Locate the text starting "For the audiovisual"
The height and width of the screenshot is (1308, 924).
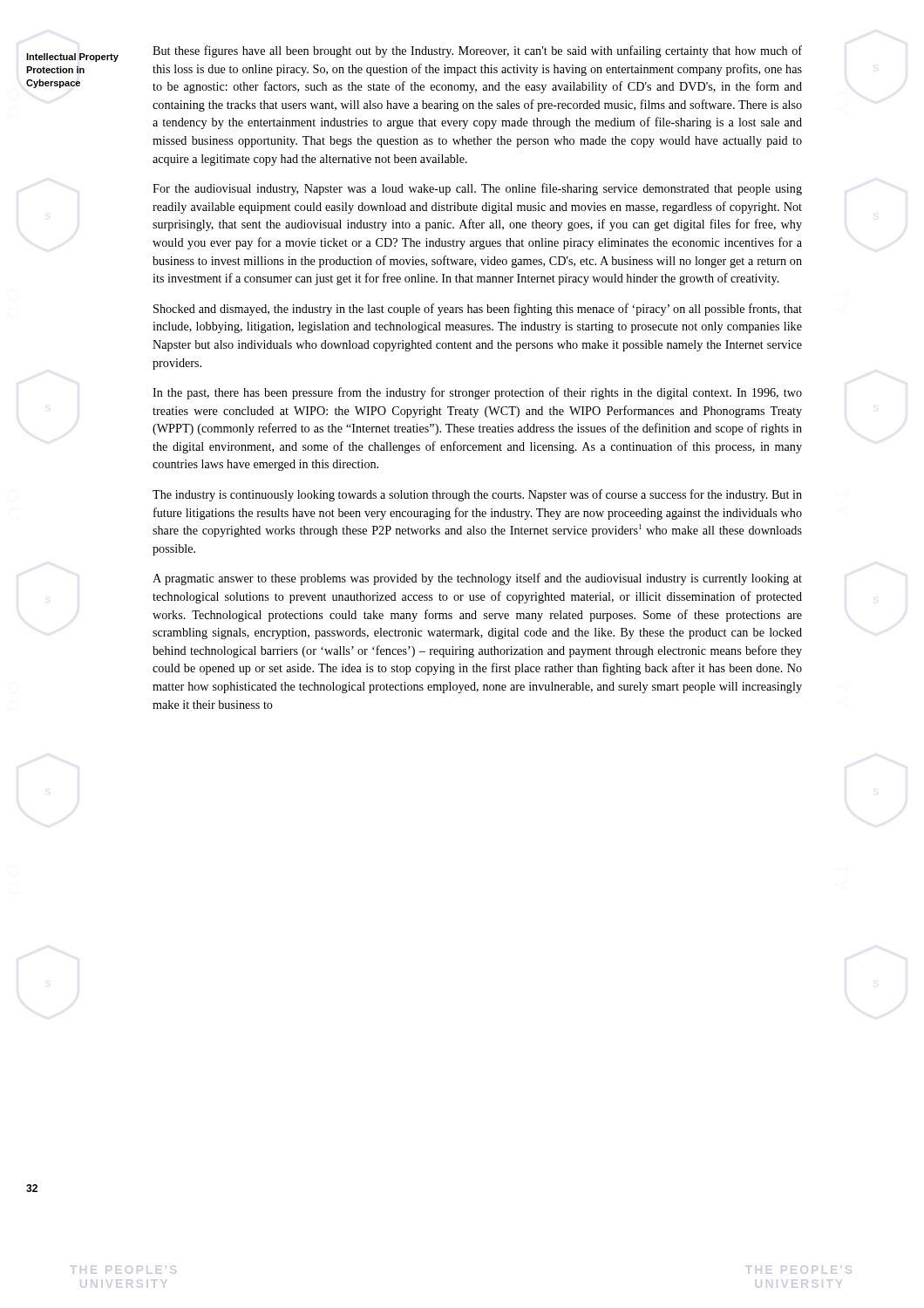click(477, 233)
